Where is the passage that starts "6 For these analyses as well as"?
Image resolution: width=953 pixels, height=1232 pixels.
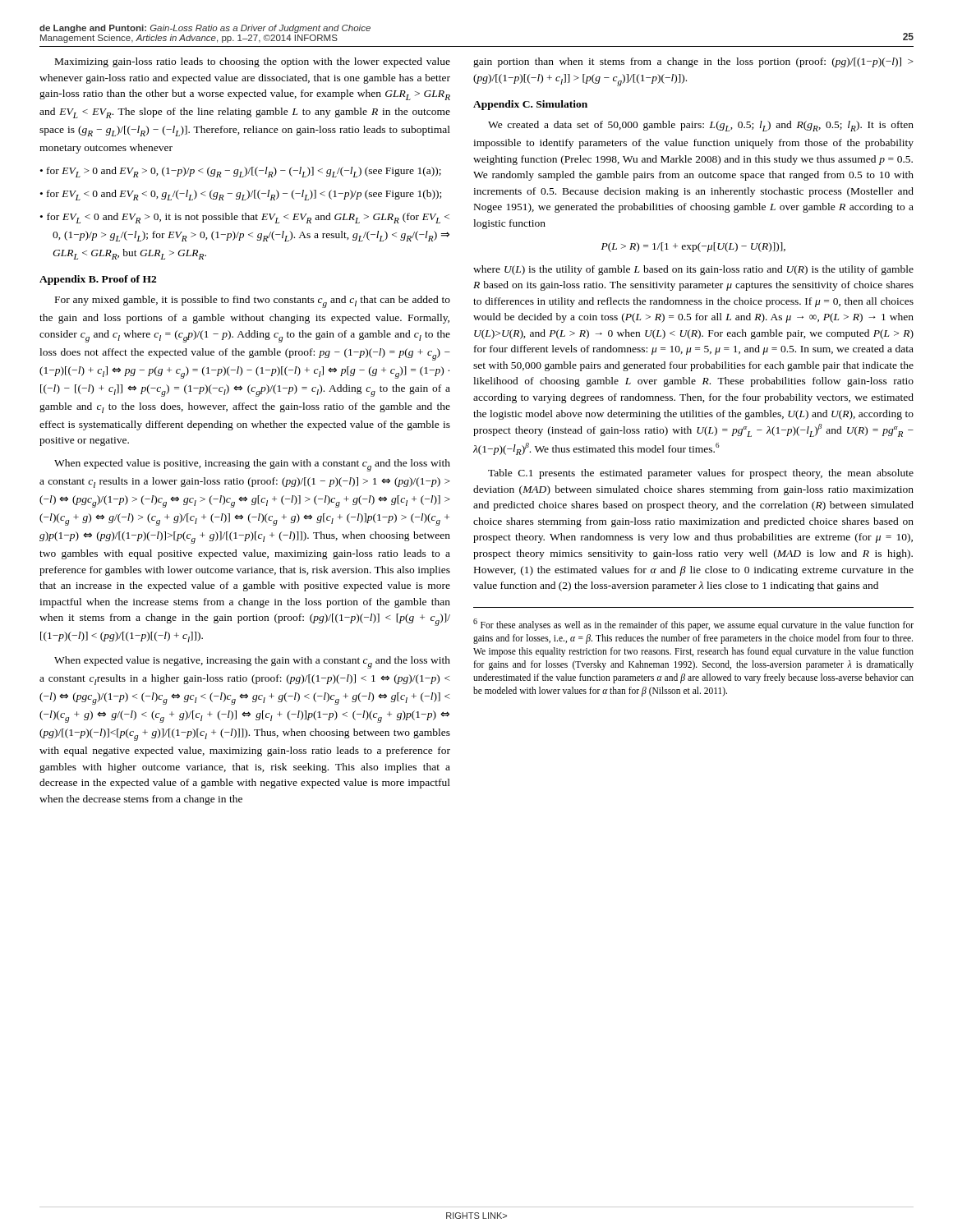[x=693, y=657]
